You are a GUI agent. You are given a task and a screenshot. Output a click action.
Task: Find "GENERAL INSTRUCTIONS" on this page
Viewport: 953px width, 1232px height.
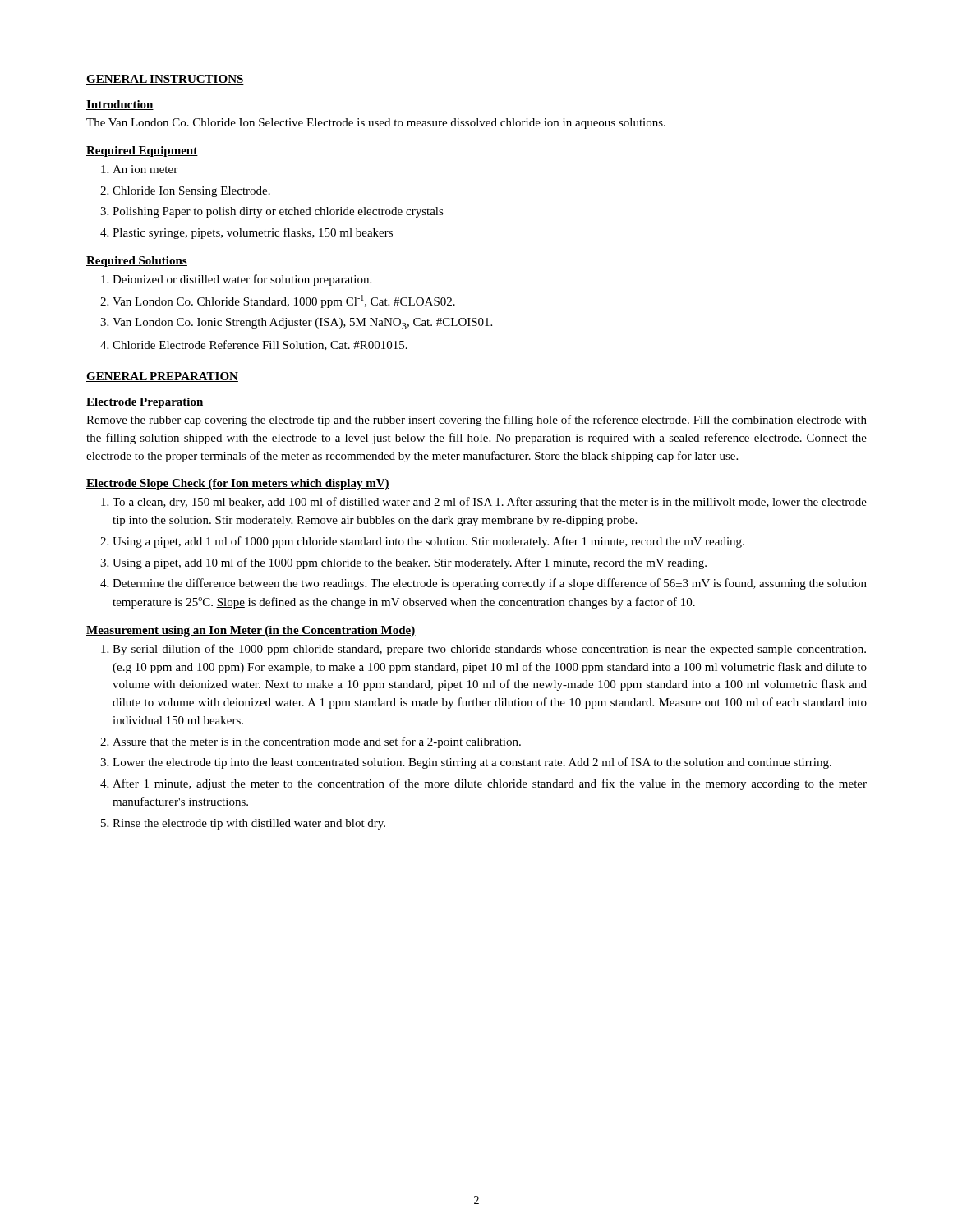click(165, 79)
